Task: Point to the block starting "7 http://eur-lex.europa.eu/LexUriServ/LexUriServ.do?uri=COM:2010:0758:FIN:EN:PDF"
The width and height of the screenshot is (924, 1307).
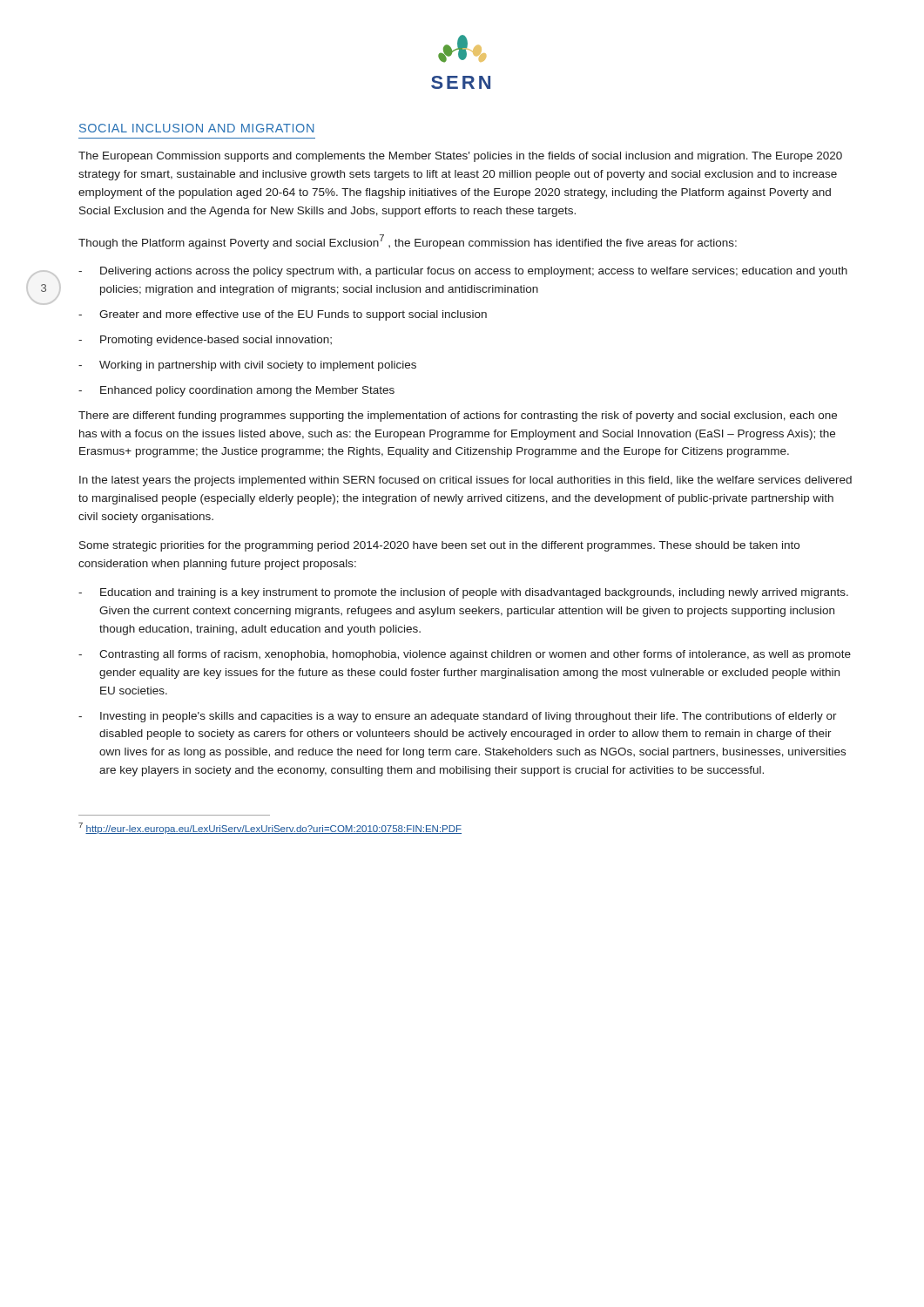Action: (x=270, y=827)
